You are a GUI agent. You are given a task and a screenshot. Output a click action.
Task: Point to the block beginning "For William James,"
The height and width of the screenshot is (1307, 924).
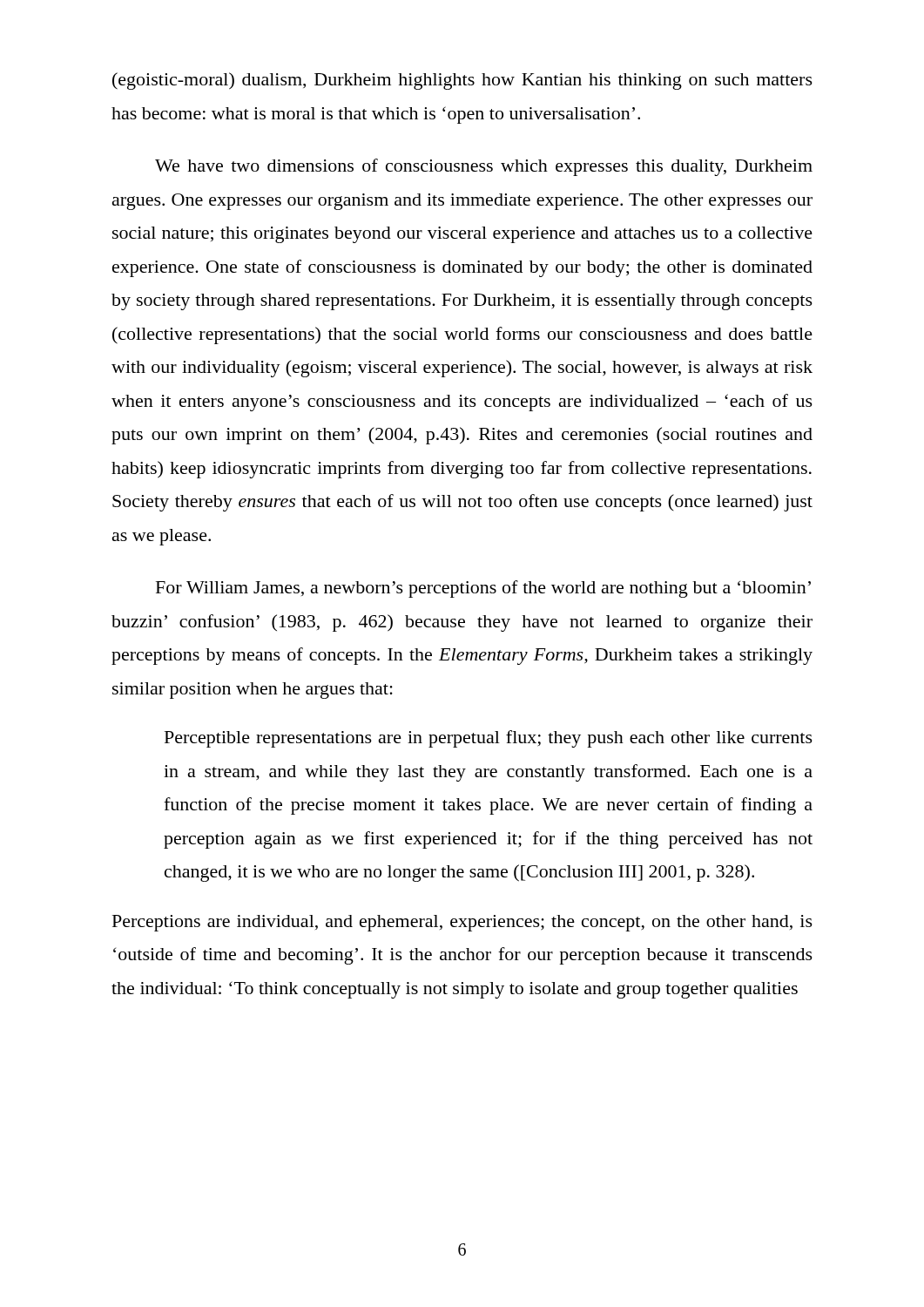[x=462, y=638]
